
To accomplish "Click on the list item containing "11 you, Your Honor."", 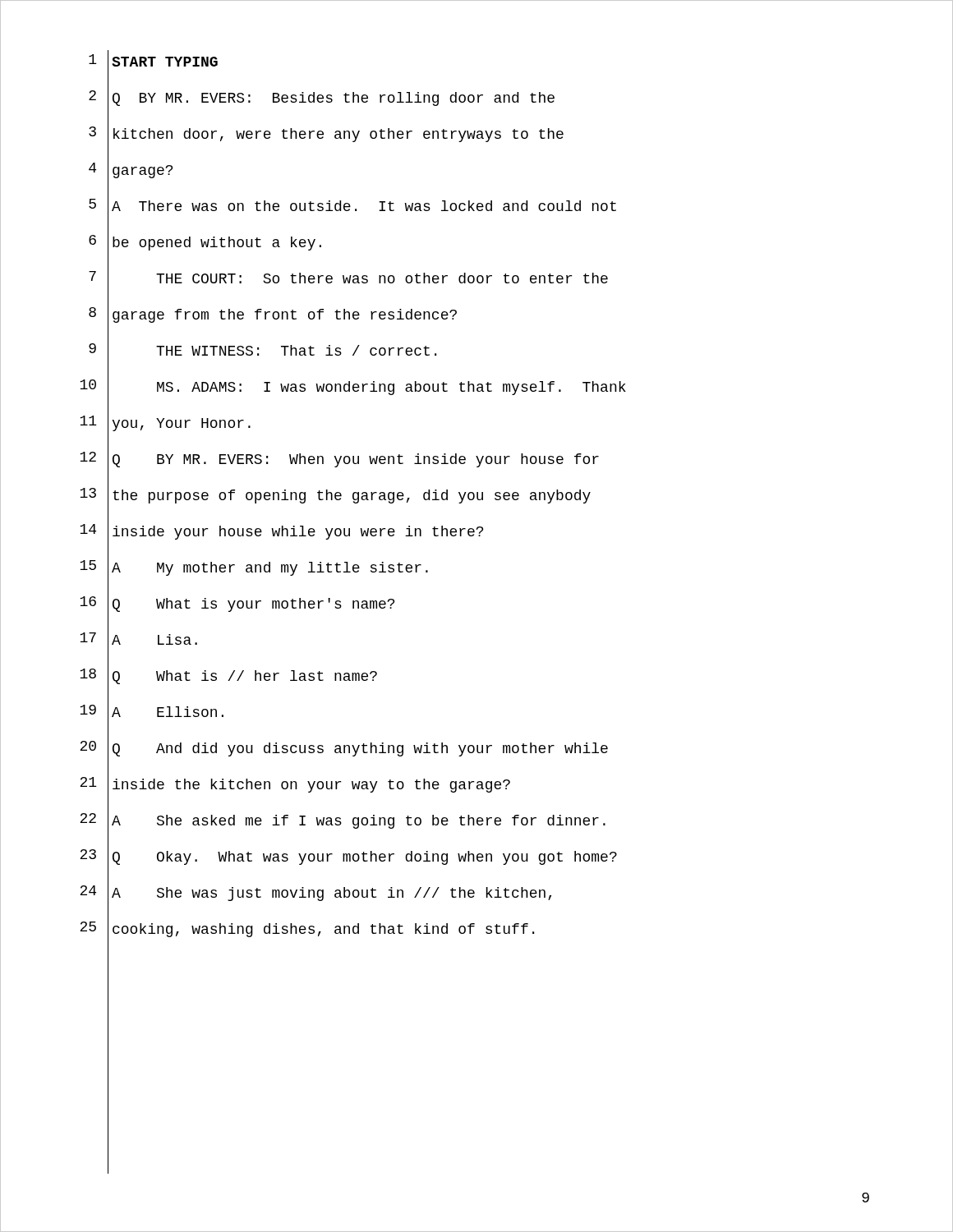I will click(x=165, y=423).
